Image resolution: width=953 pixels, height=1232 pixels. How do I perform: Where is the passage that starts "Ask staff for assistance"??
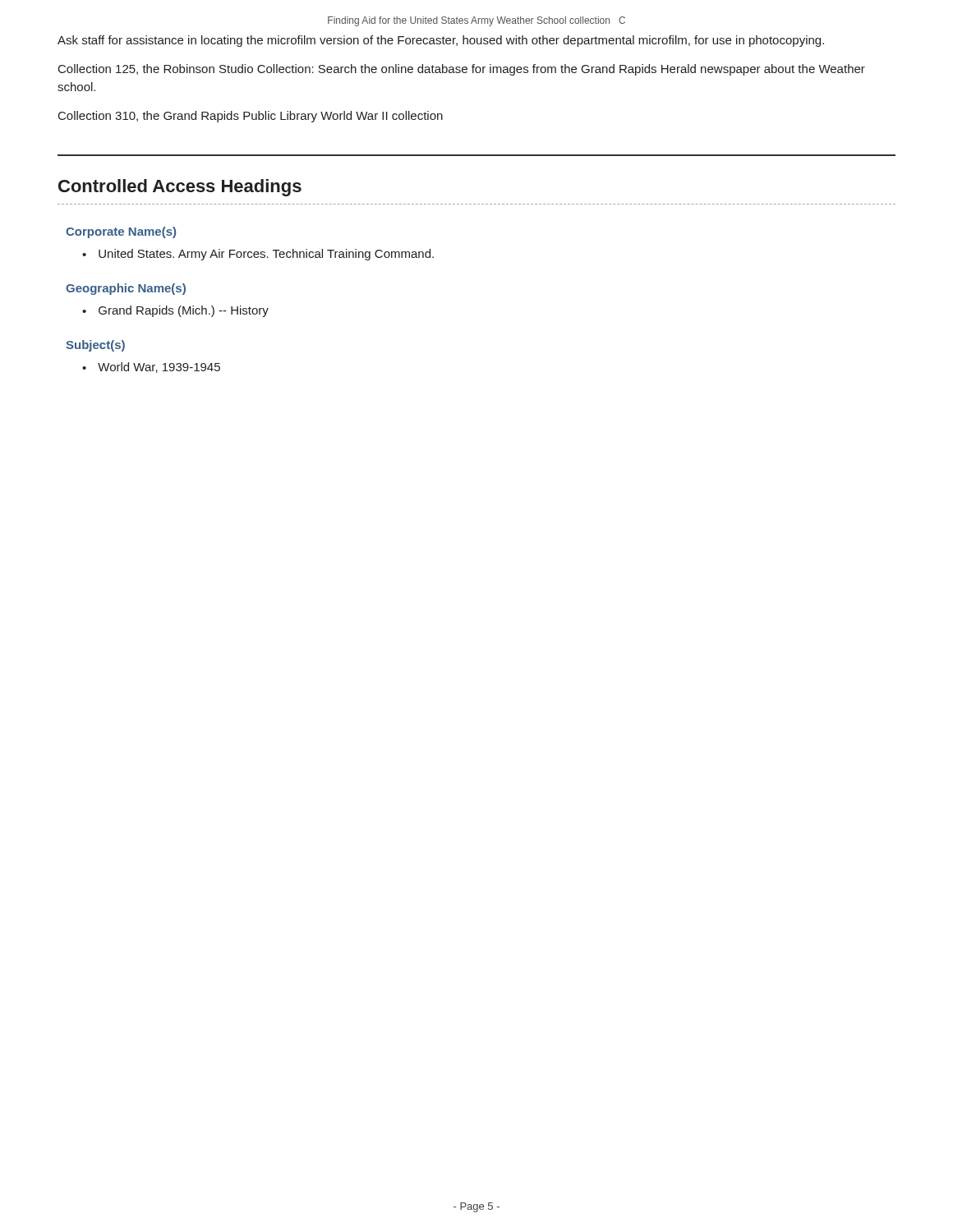pos(441,40)
